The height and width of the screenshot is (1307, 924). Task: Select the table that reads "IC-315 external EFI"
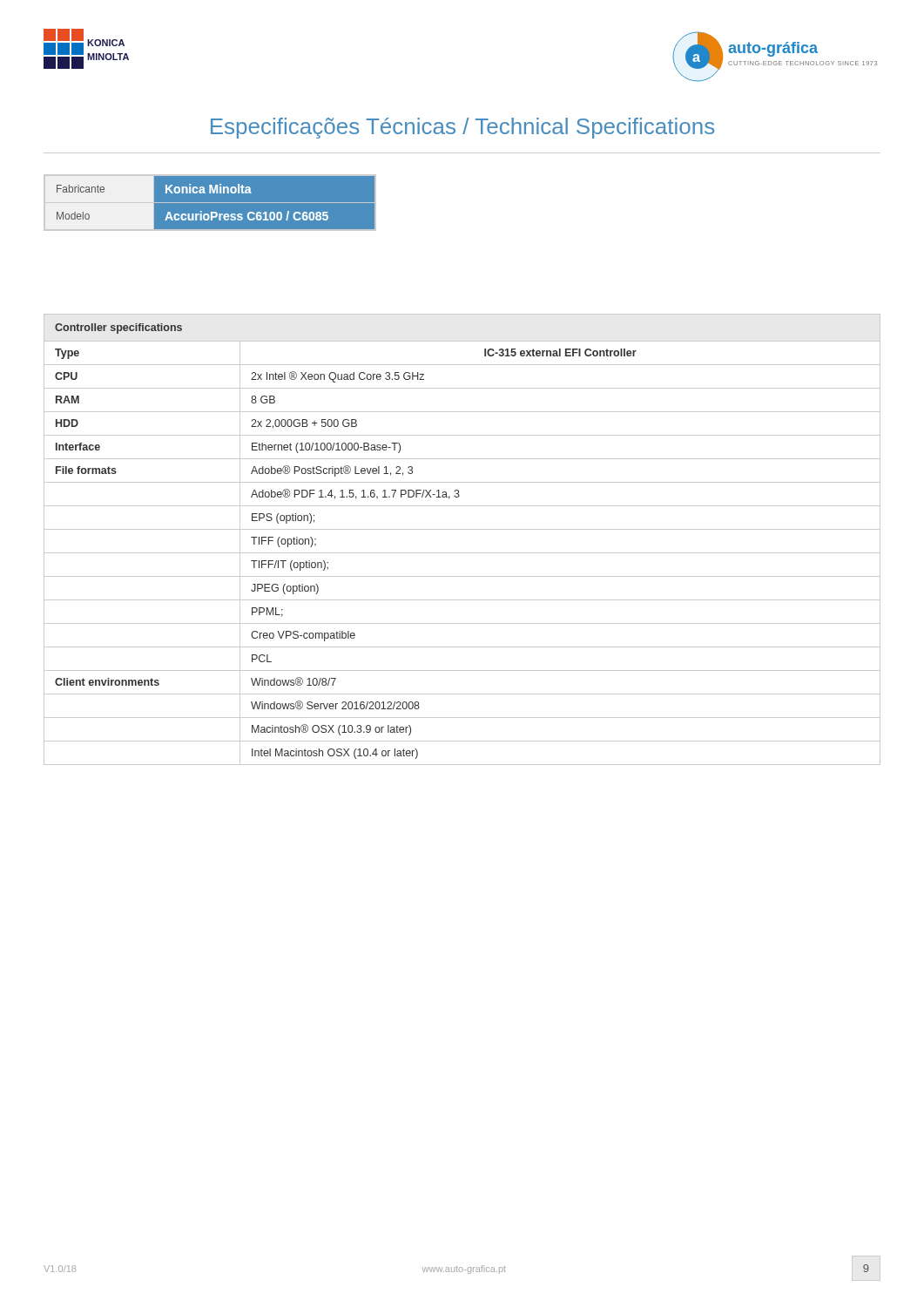462,539
